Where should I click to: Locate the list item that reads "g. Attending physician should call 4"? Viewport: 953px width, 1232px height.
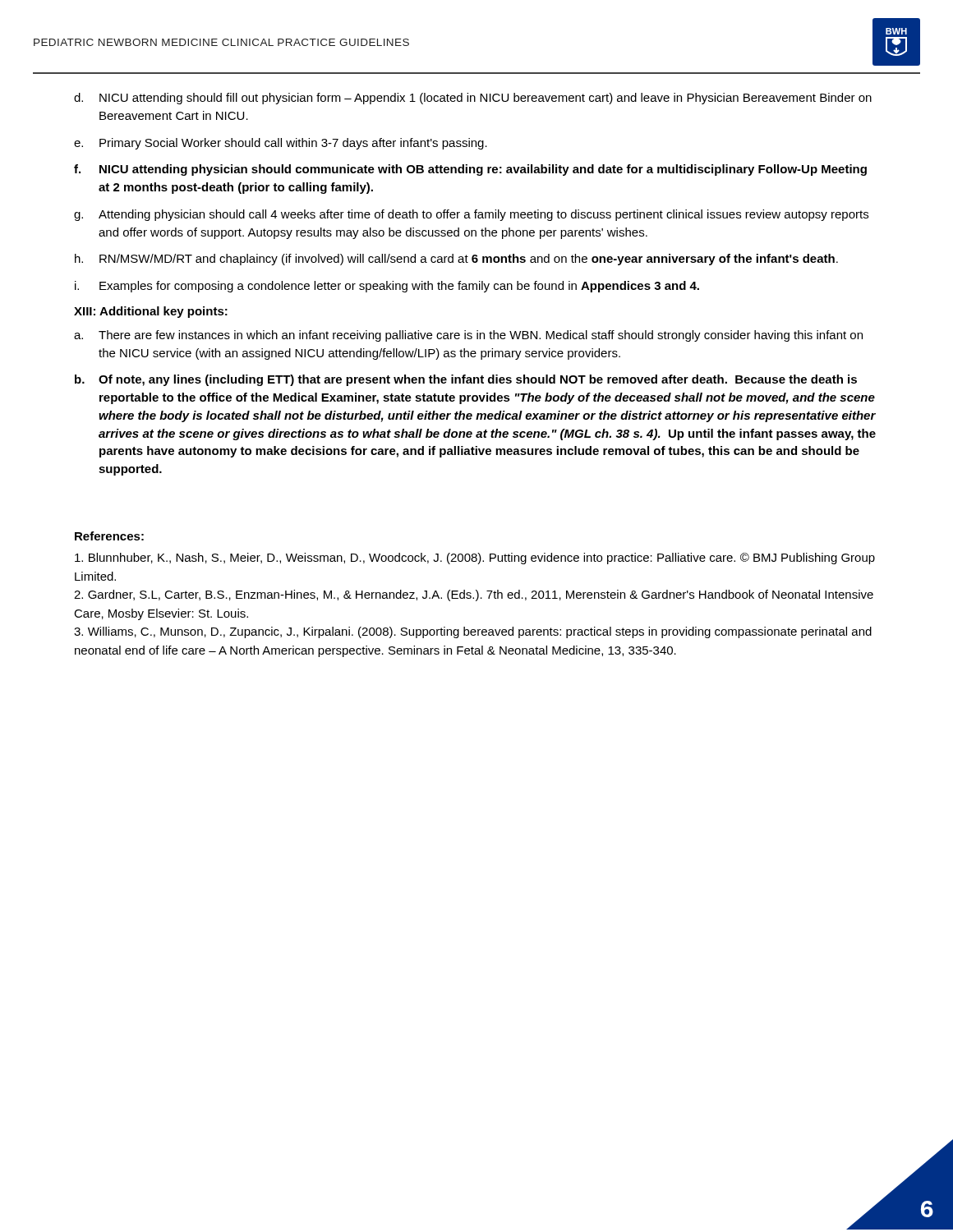(x=476, y=223)
